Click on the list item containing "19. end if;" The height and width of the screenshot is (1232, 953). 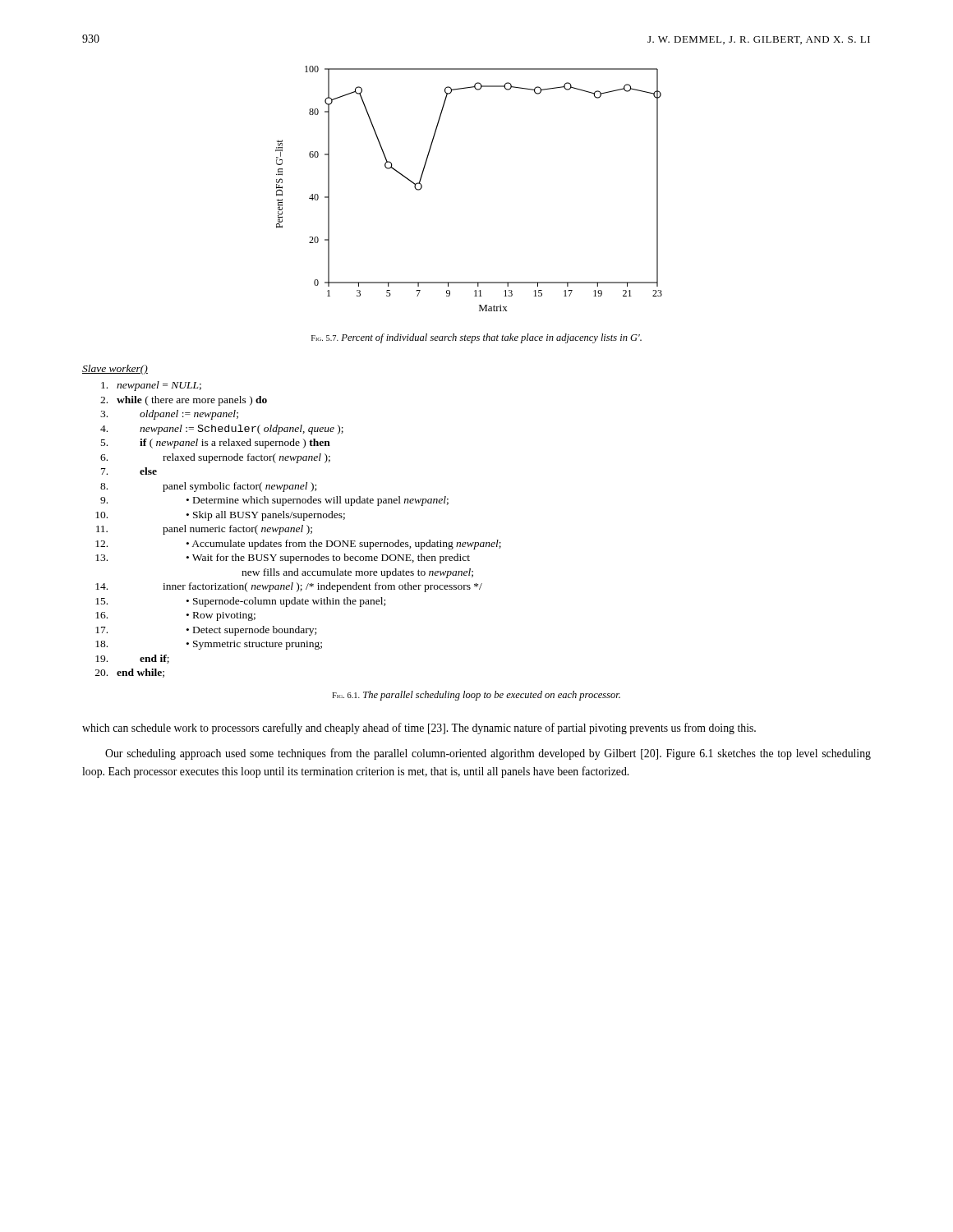click(155, 659)
